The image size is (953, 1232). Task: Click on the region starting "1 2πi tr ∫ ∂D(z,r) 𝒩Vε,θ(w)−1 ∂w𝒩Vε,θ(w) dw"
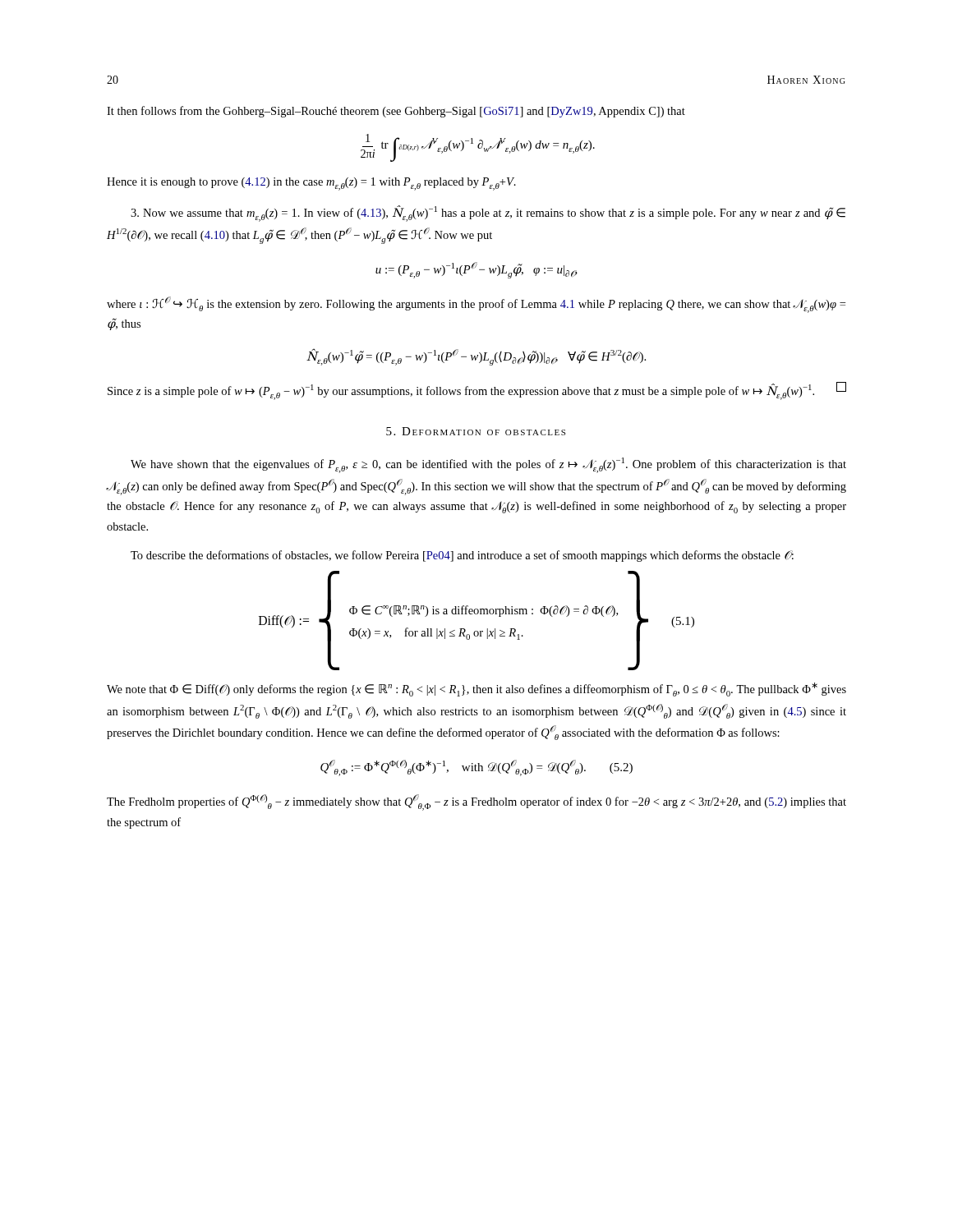tap(476, 146)
